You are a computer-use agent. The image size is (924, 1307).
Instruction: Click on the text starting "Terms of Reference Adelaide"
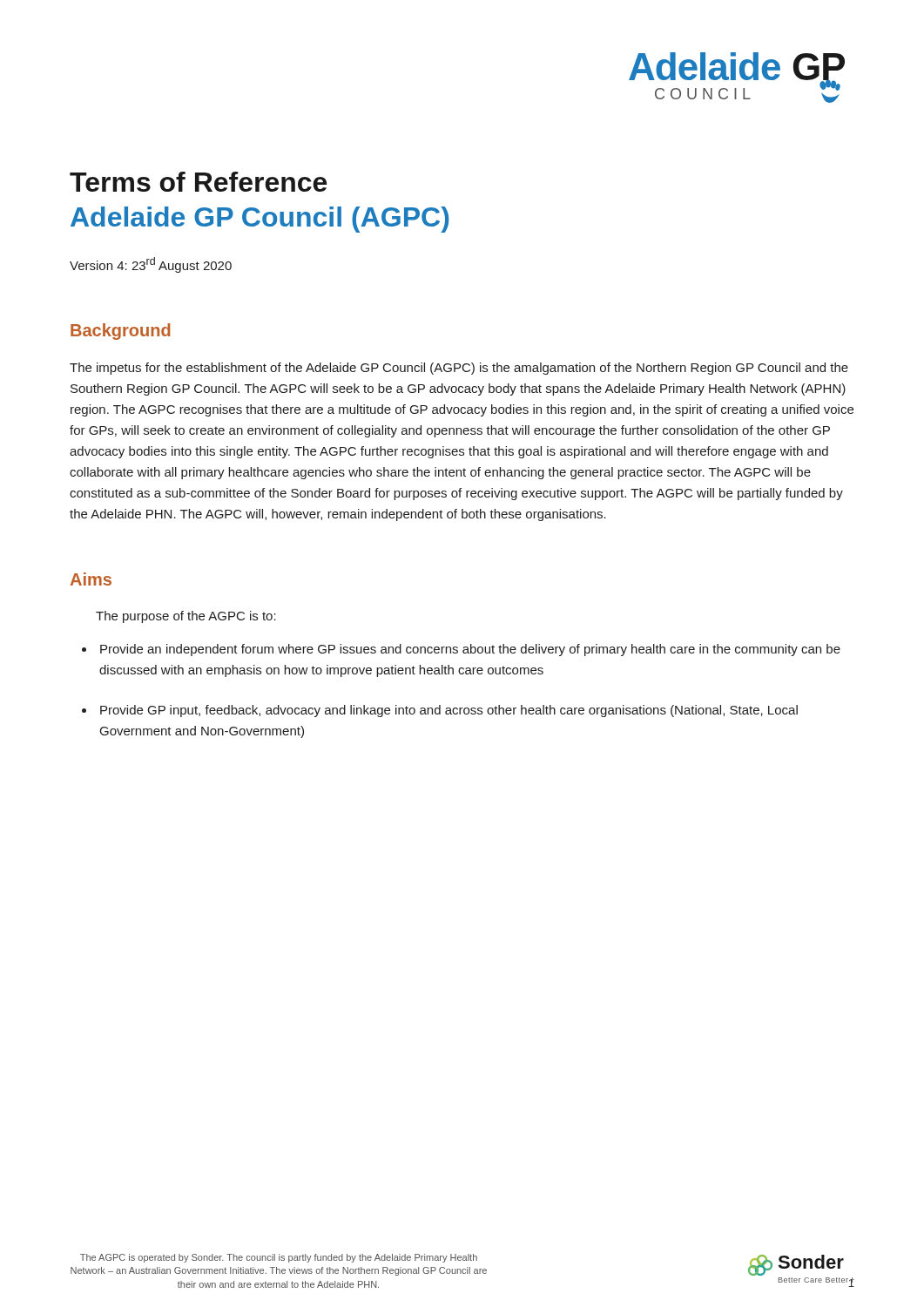[x=198, y=182]
